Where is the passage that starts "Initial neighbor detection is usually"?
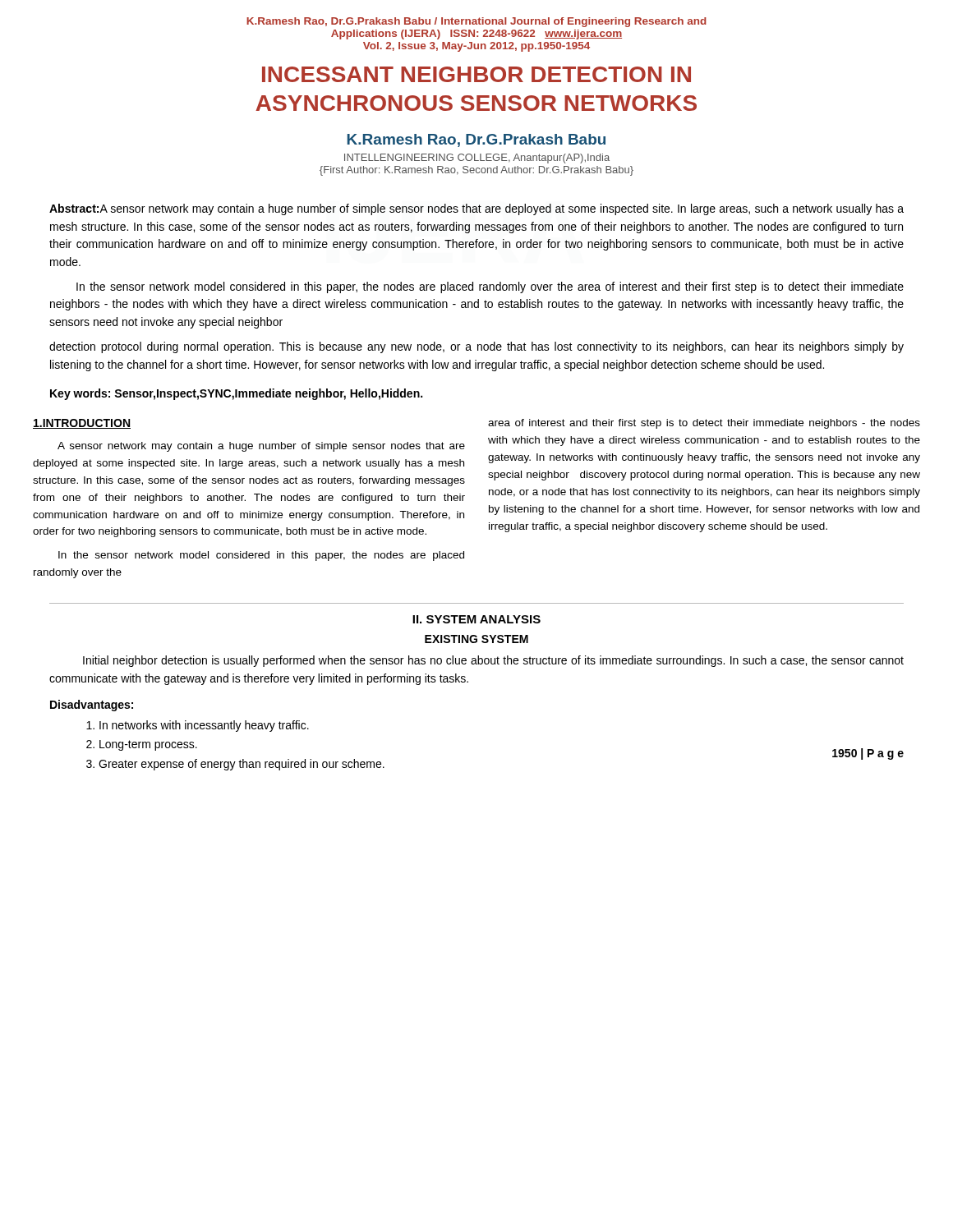This screenshot has width=953, height=1232. [476, 669]
